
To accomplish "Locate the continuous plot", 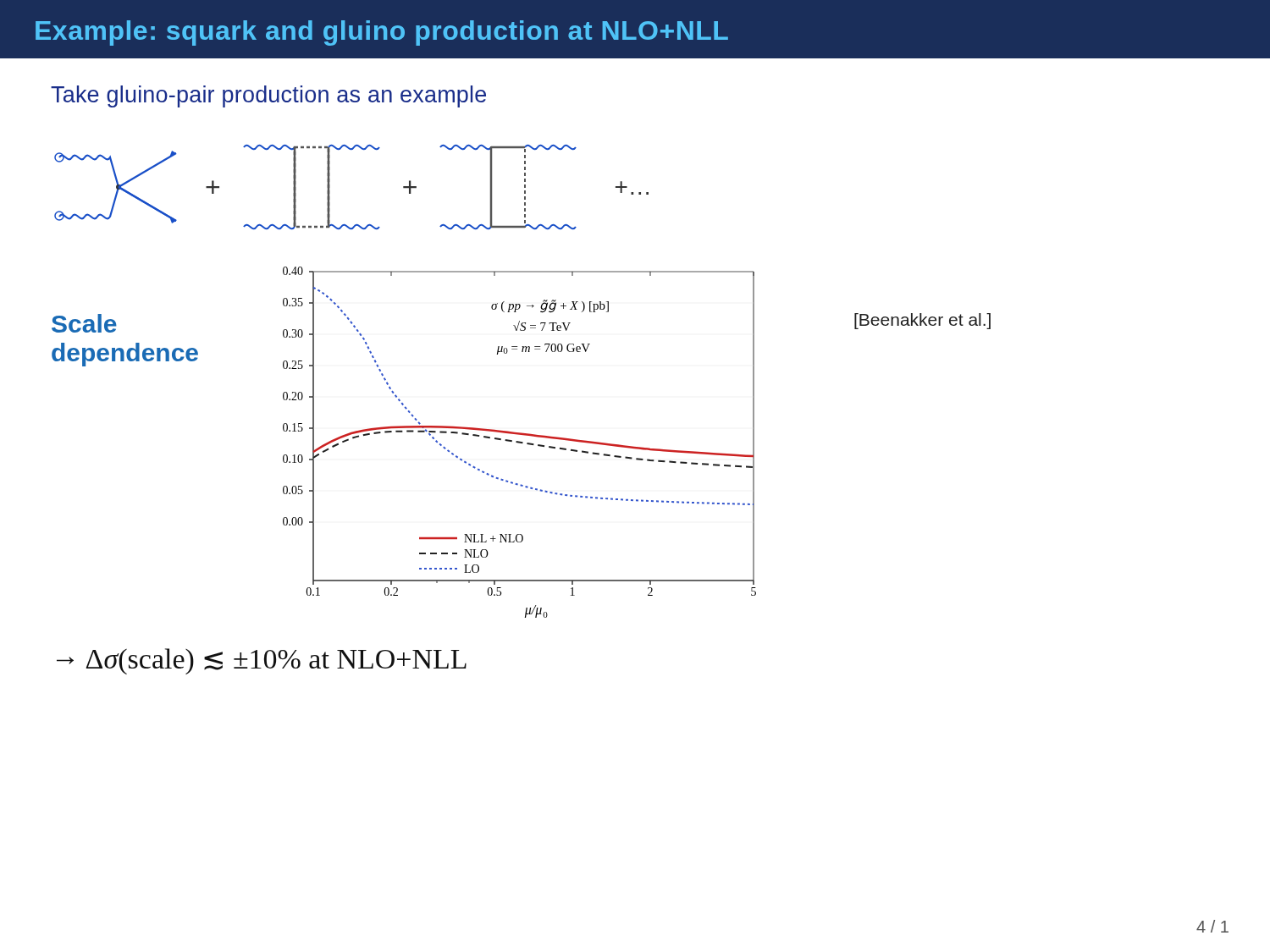I will [x=542, y=441].
